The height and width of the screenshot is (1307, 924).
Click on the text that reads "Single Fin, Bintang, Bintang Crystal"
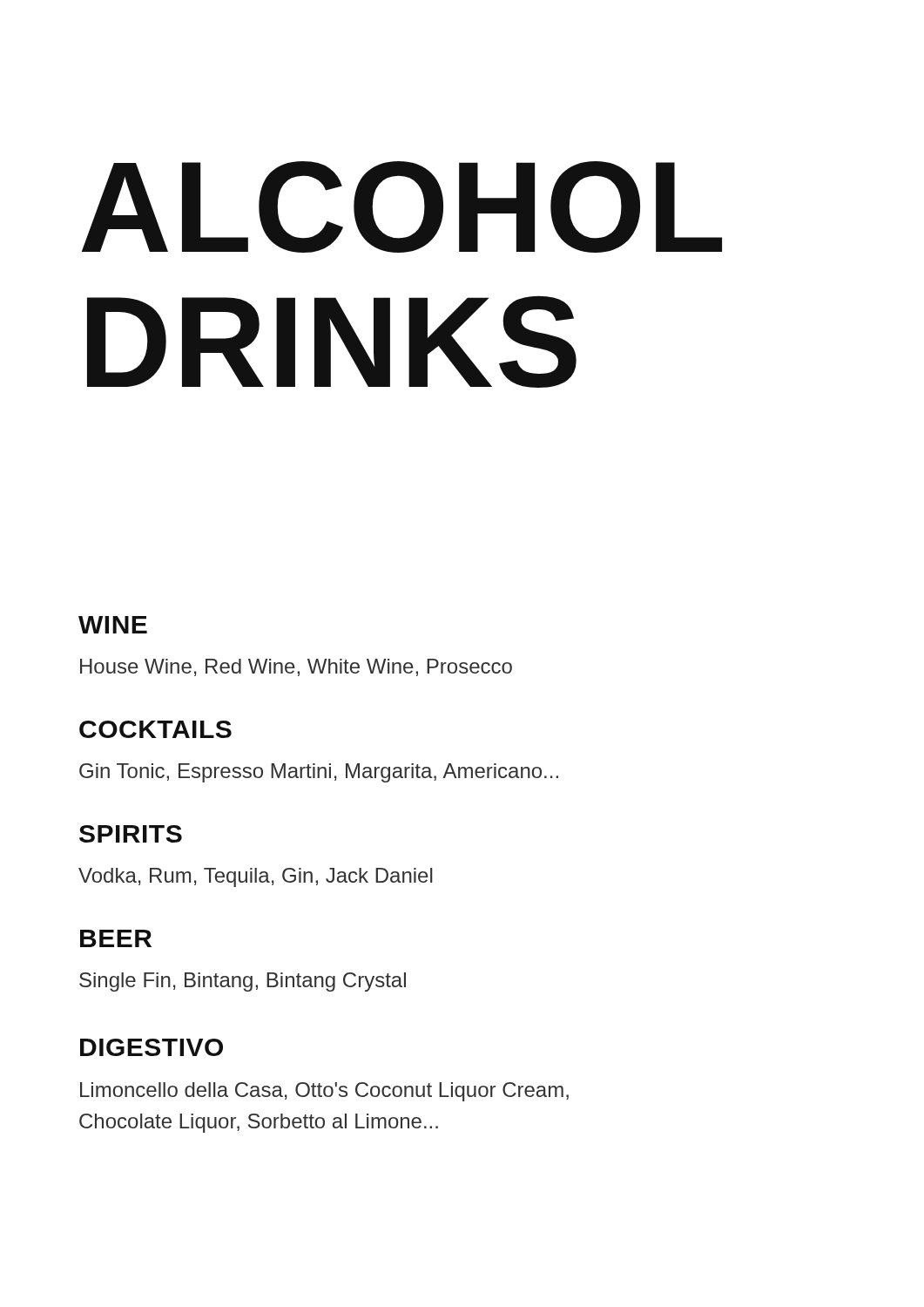pos(243,980)
